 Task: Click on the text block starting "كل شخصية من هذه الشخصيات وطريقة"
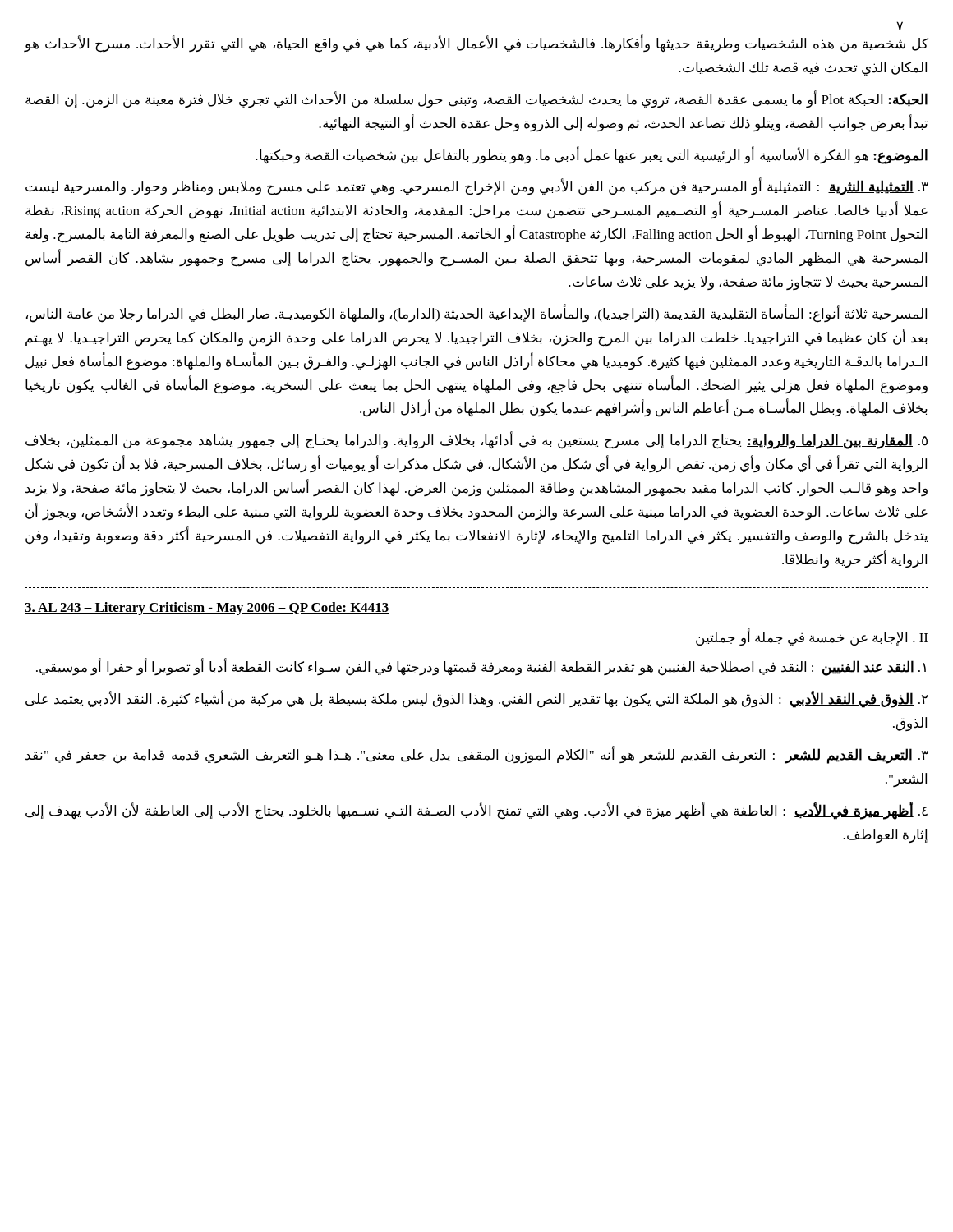476,56
